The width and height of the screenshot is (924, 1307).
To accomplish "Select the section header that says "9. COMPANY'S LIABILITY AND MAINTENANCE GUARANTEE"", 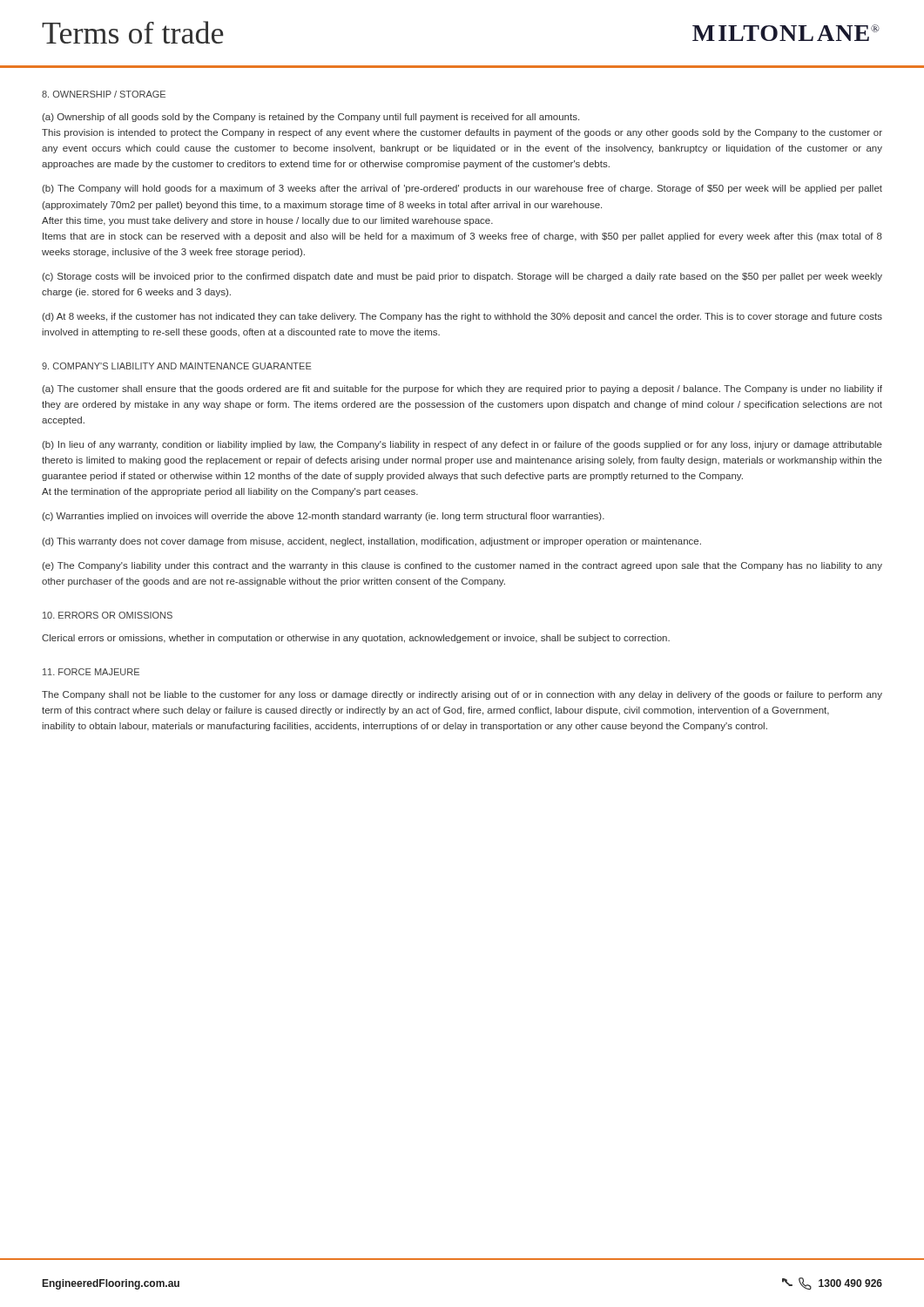I will pos(177,366).
